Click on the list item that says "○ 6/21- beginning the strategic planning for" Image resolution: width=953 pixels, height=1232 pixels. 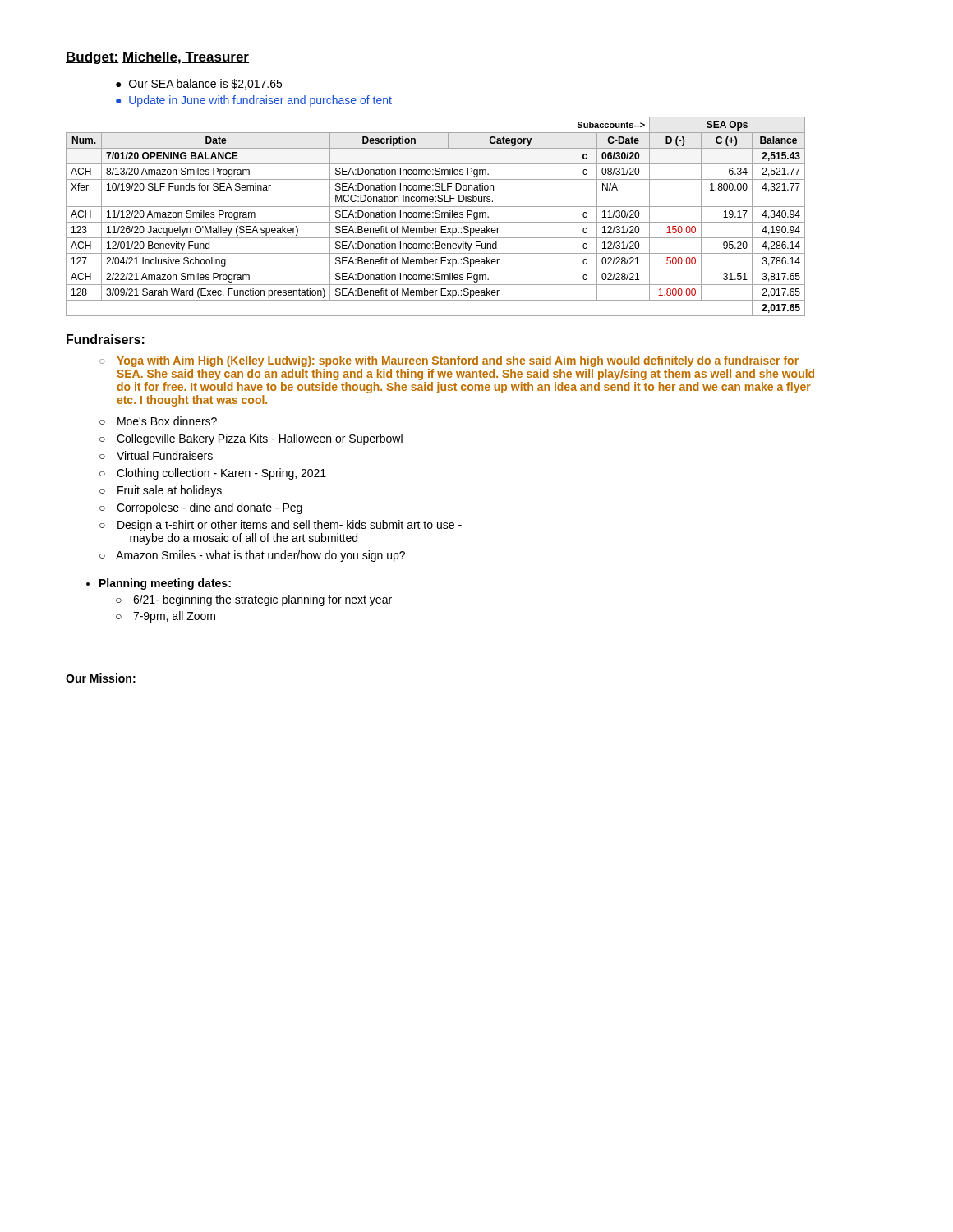click(253, 600)
